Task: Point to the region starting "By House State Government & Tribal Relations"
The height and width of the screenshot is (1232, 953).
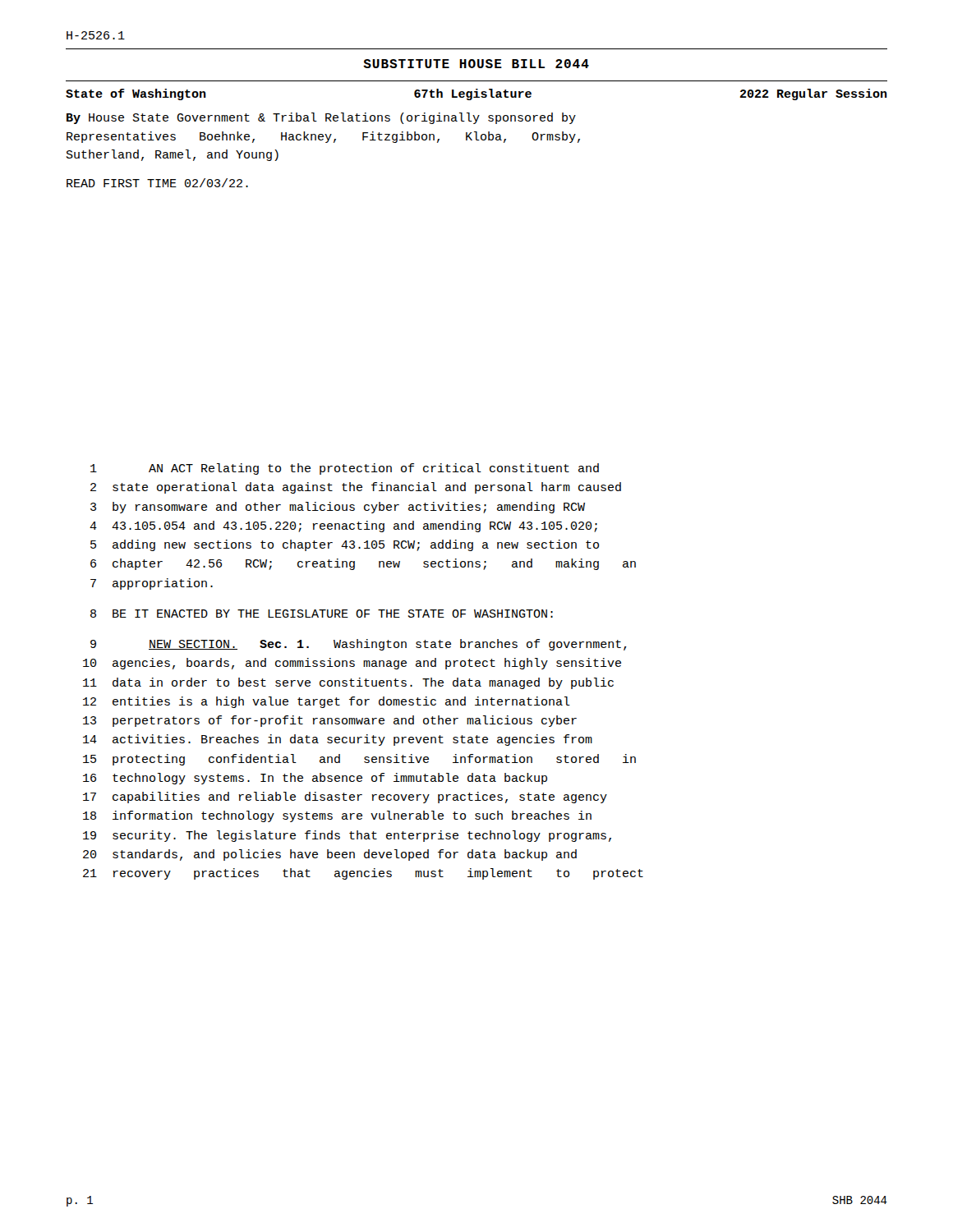Action: coord(325,137)
